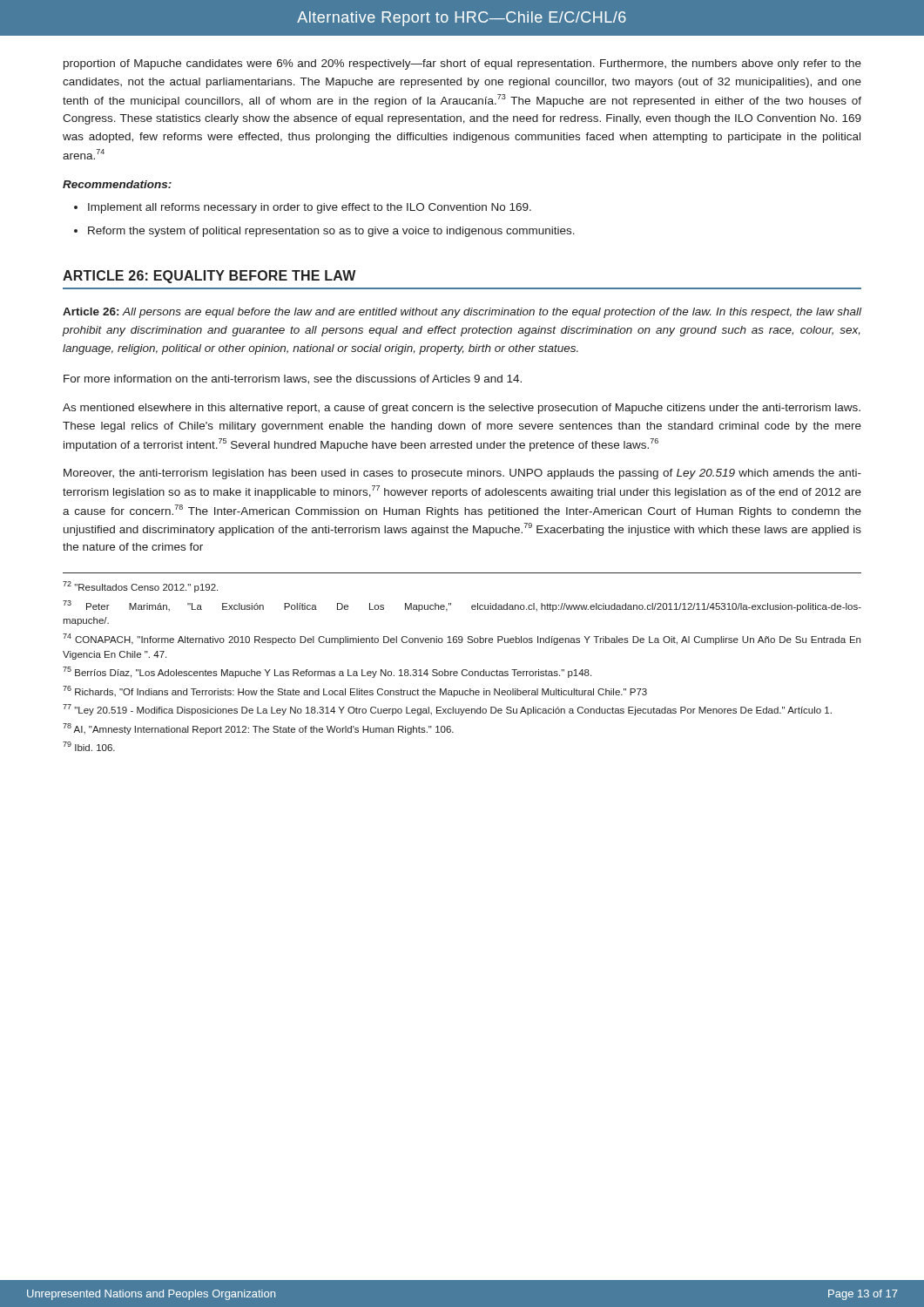Screen dimensions: 1307x924
Task: Find the list item that reads "Implement all reforms necessary in order to give"
Action: 310,207
